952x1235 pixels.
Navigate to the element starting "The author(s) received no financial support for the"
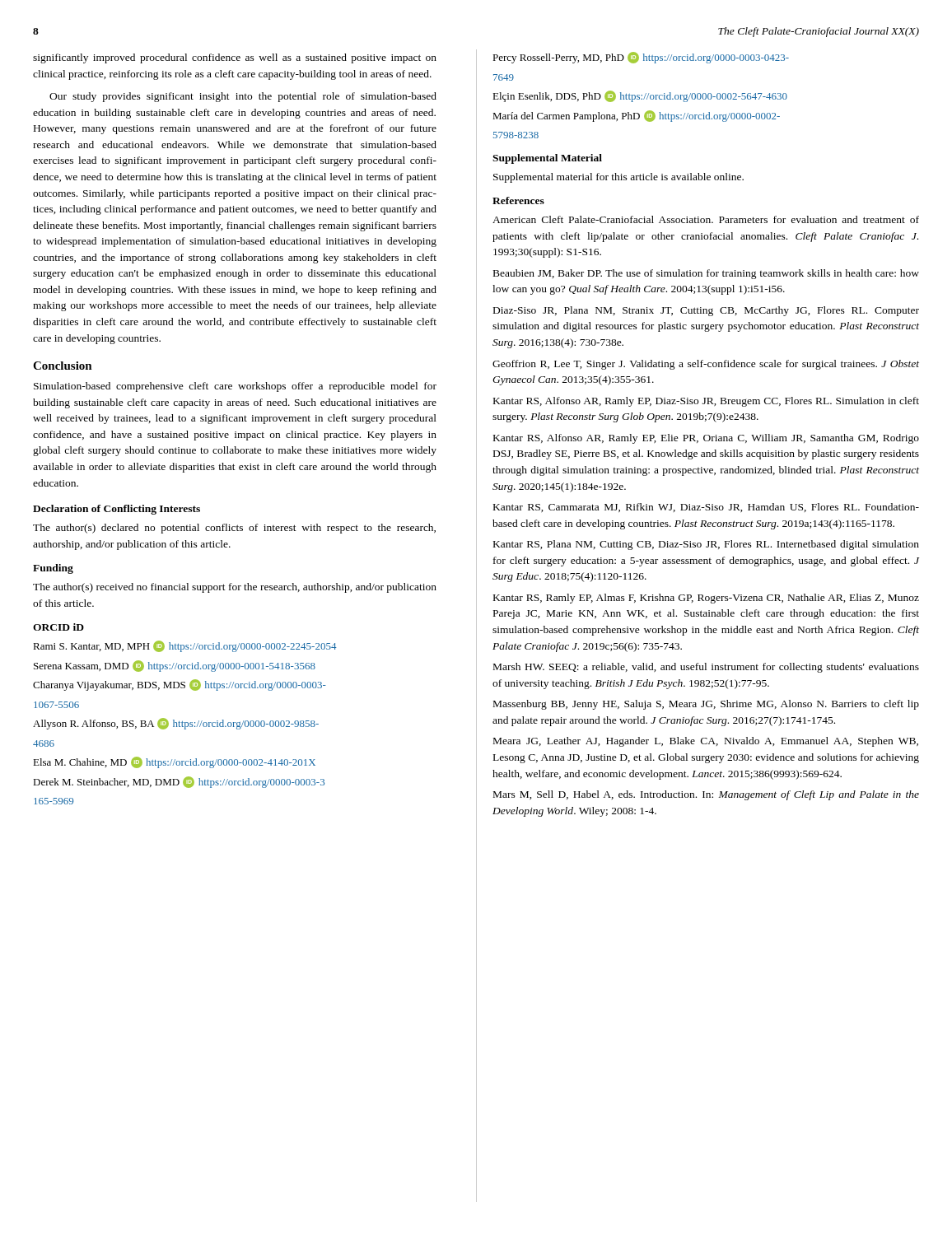pyautogui.click(x=235, y=595)
